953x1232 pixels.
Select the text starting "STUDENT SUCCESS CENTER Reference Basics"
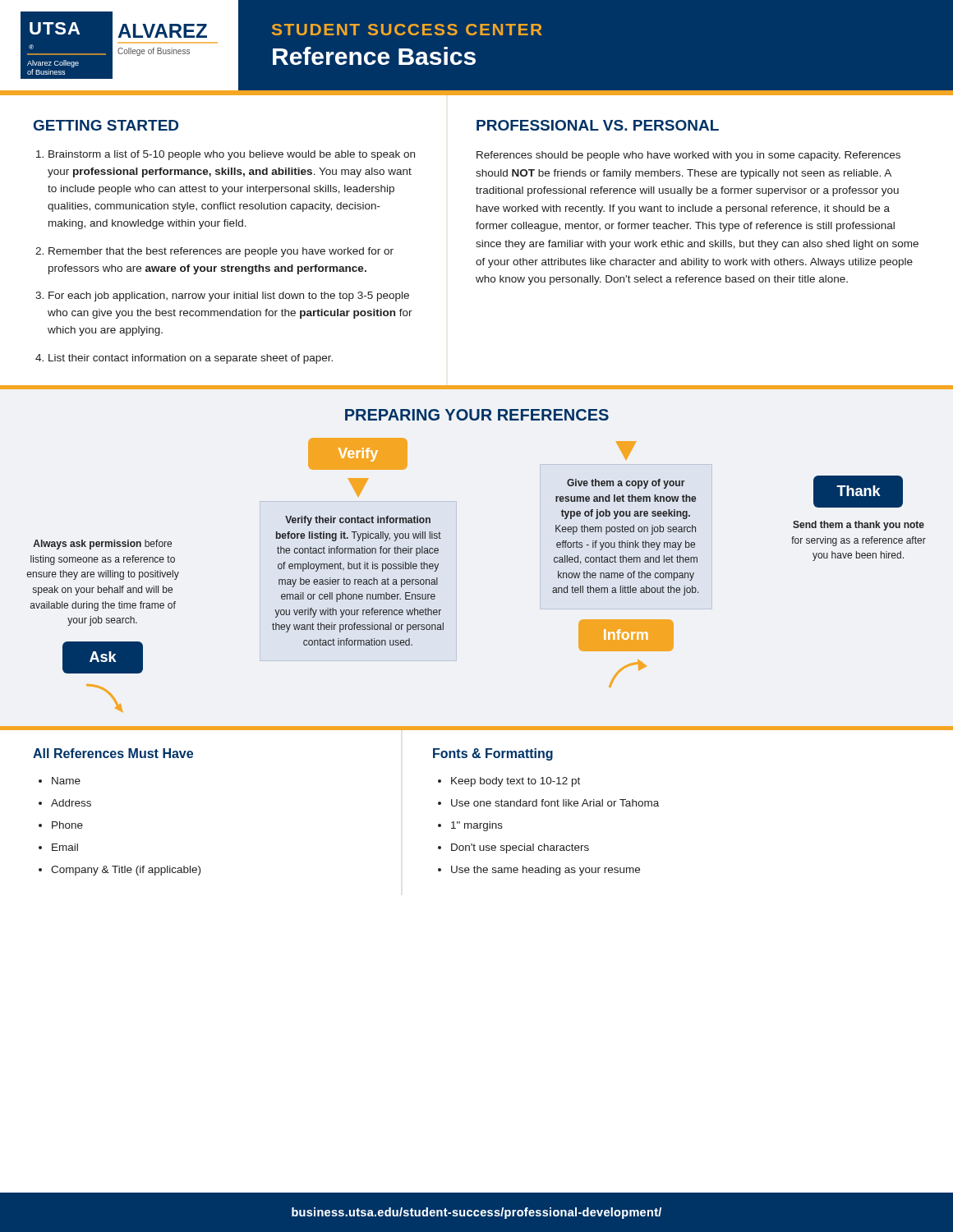click(407, 30)
